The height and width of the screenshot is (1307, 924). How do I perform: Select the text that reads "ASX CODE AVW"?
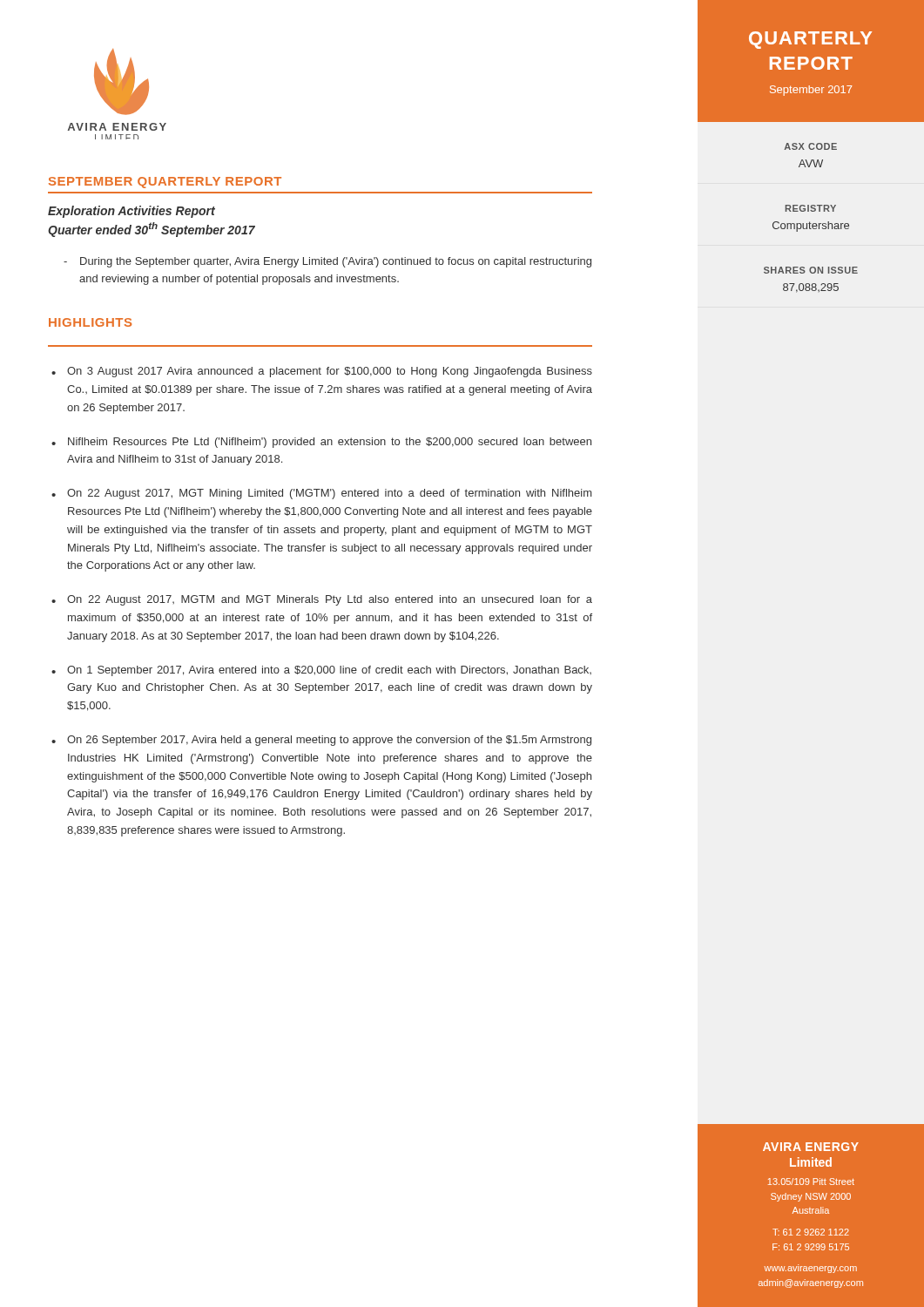click(x=811, y=156)
